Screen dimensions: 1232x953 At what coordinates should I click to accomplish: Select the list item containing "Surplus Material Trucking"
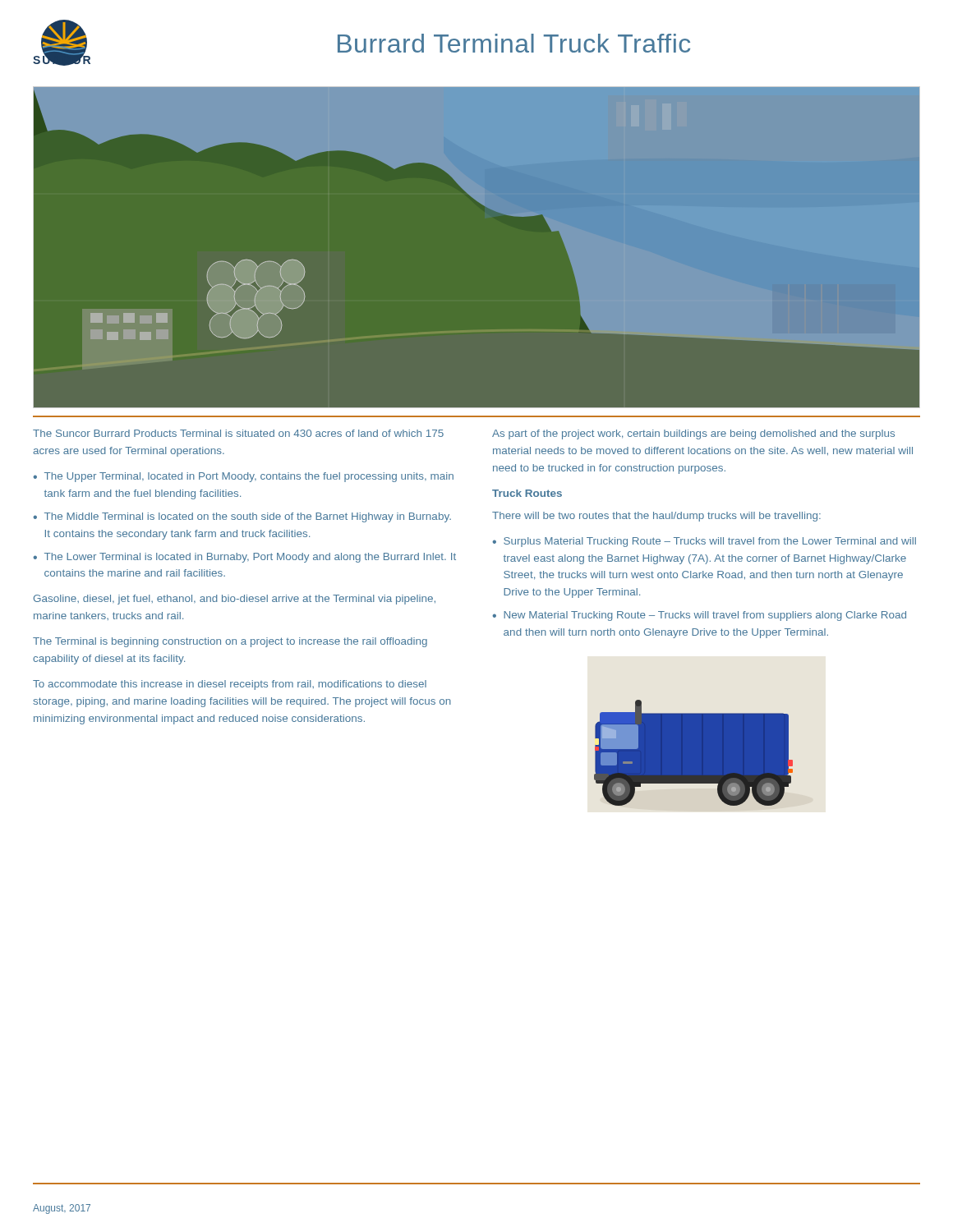click(710, 566)
